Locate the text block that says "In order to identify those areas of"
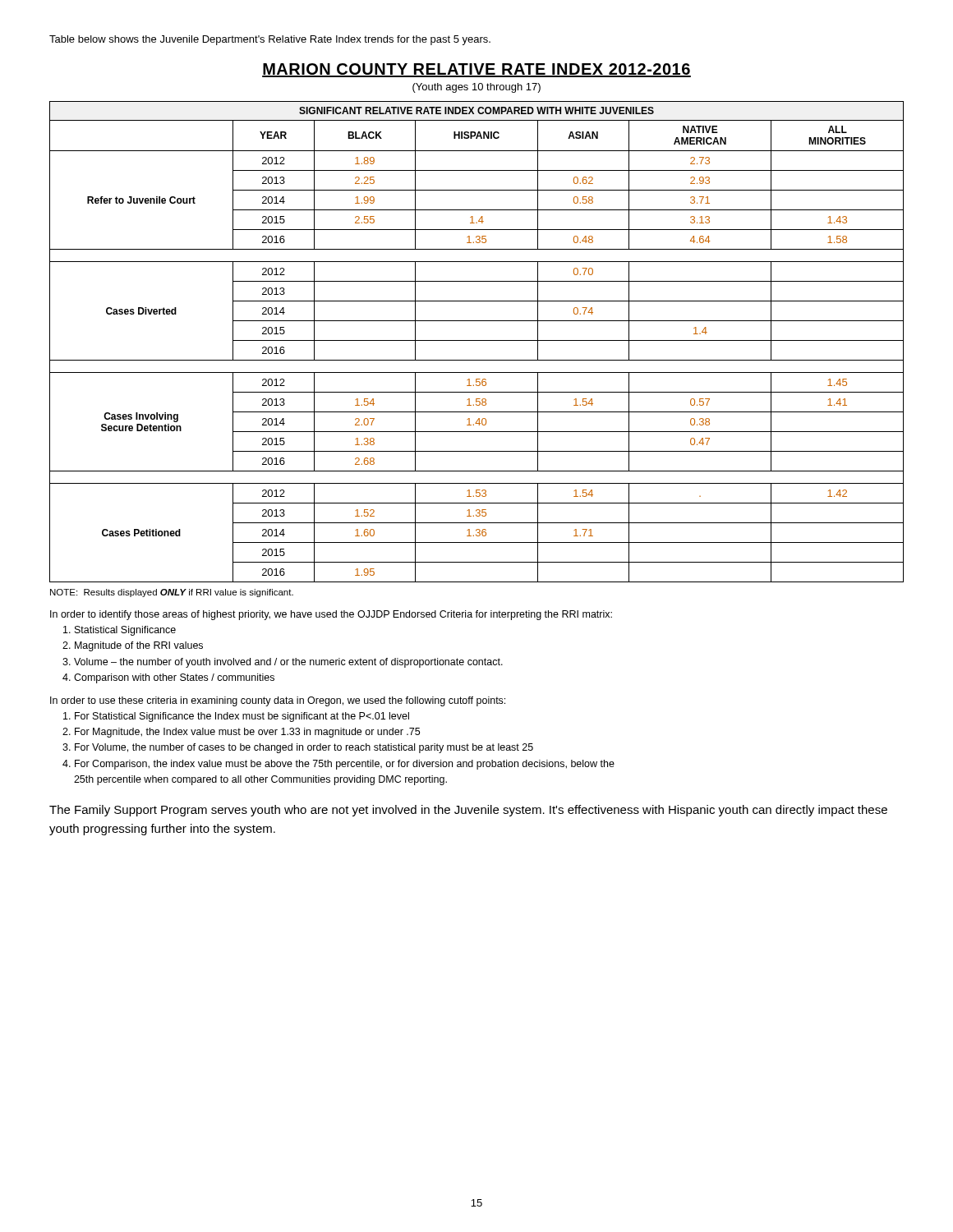 (331, 614)
